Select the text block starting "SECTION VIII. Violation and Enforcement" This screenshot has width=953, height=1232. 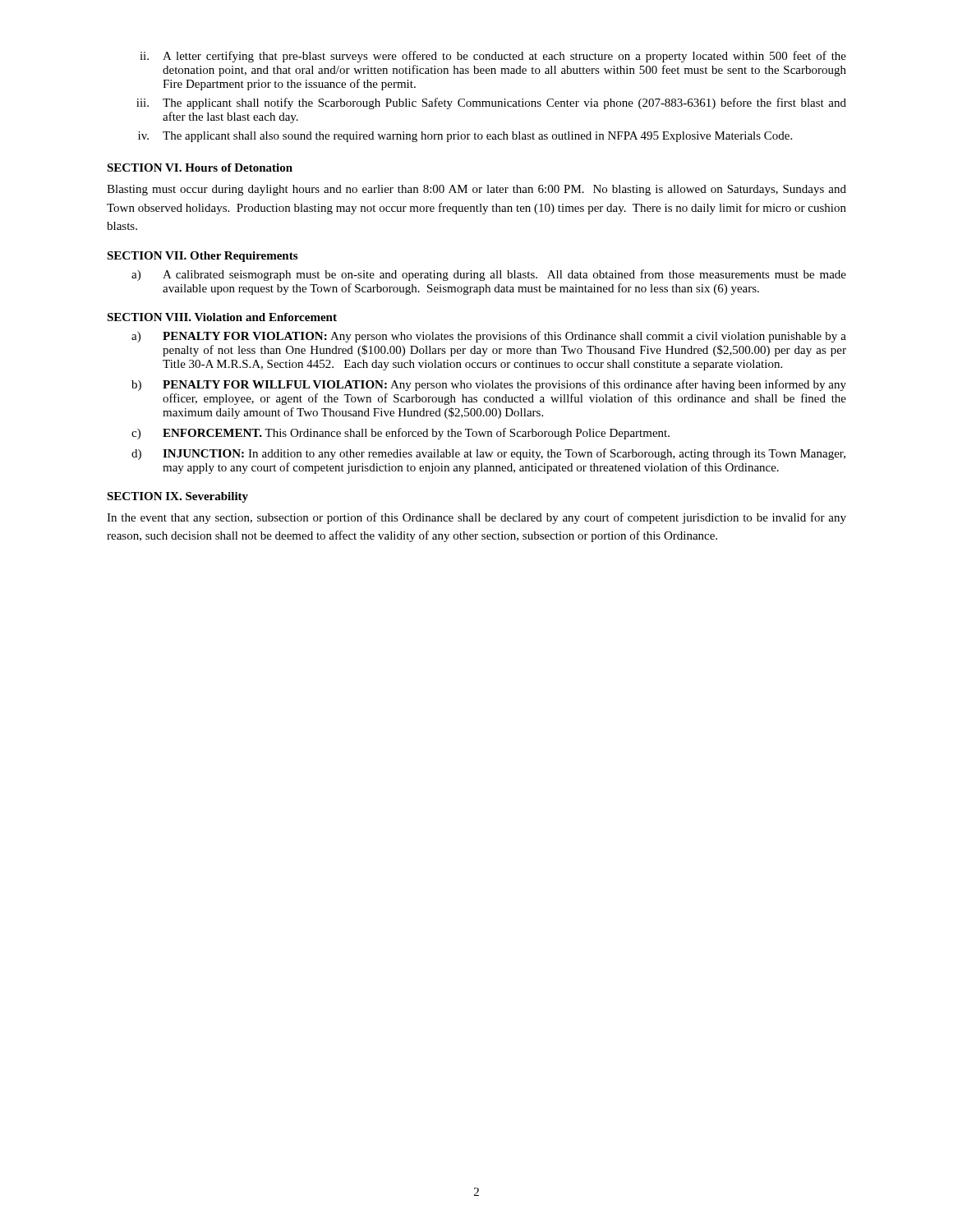coord(222,317)
